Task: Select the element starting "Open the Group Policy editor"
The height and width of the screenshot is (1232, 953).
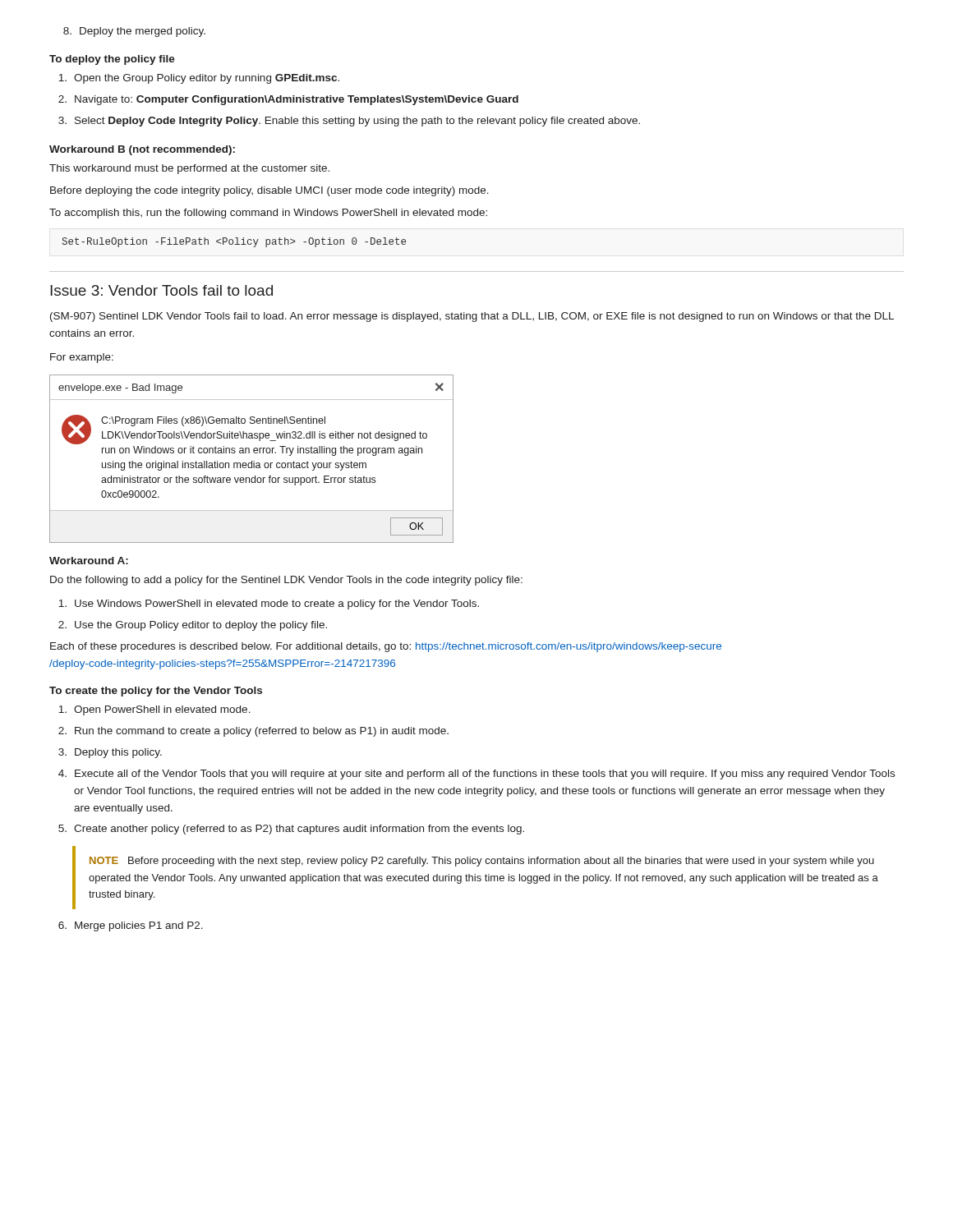Action: point(195,79)
